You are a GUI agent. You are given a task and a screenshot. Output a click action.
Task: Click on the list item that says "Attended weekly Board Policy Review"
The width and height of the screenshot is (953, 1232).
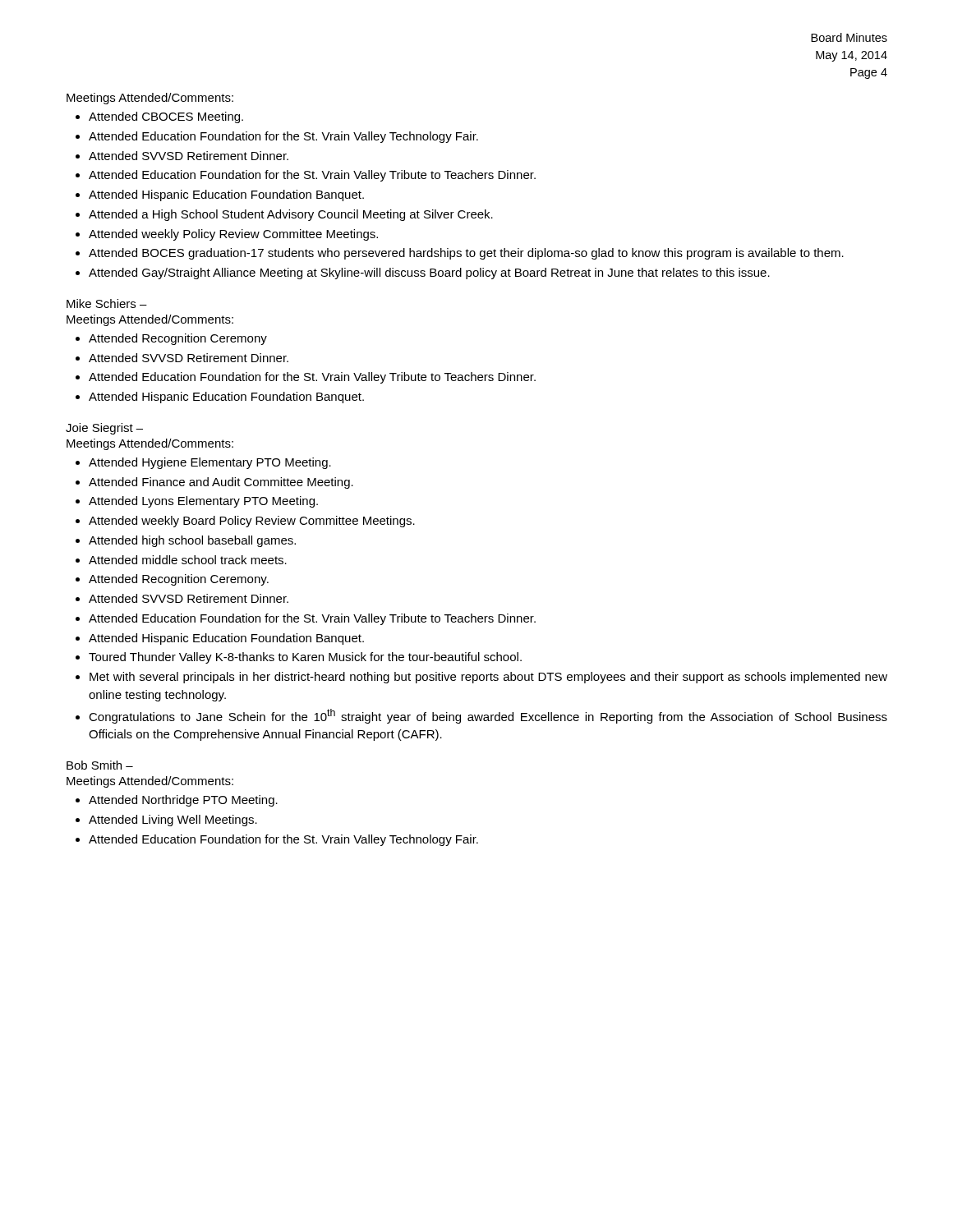(x=252, y=520)
